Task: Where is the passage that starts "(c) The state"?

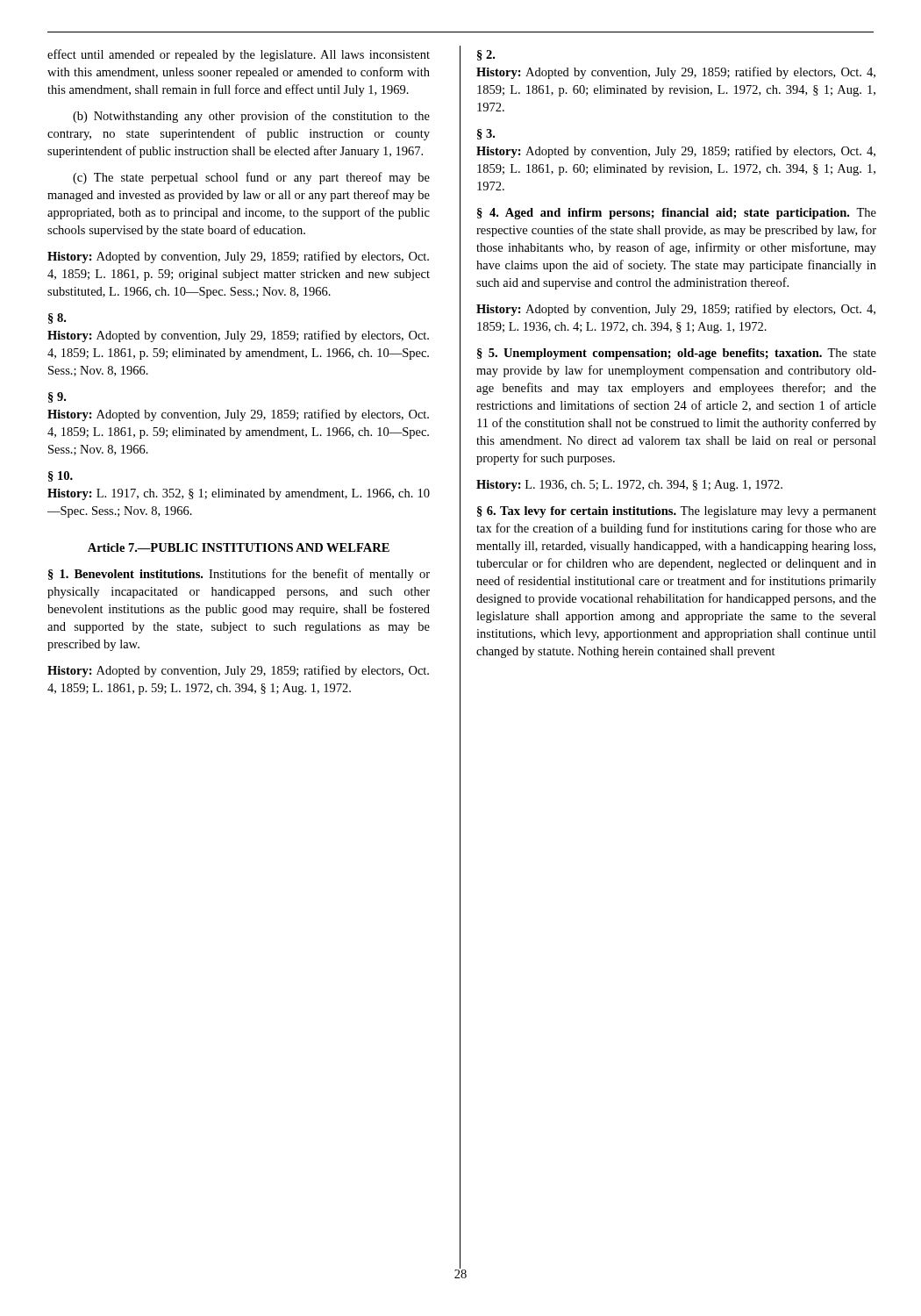Action: [239, 204]
